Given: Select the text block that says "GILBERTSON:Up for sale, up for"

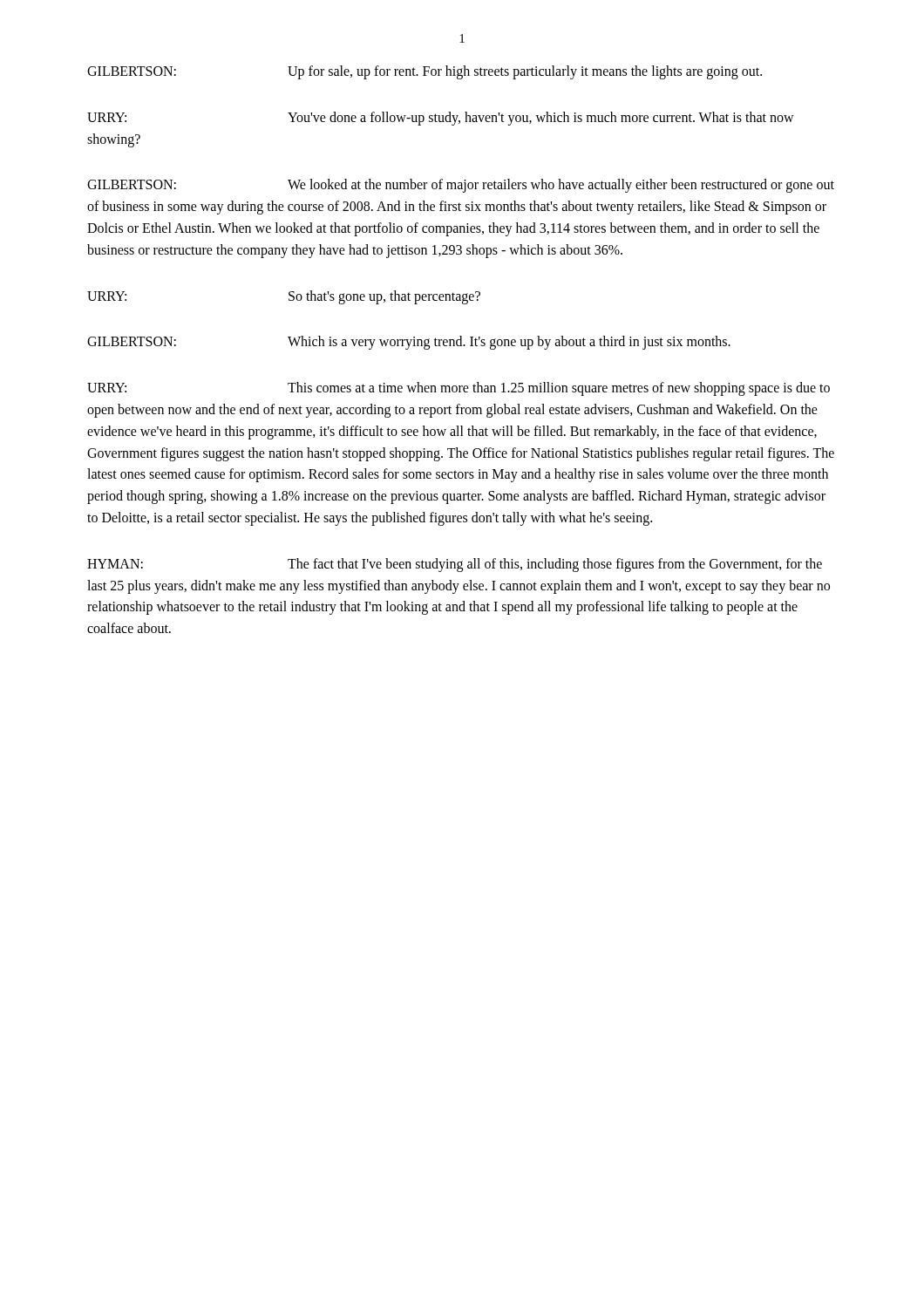Looking at the screenshot, I should [x=425, y=72].
